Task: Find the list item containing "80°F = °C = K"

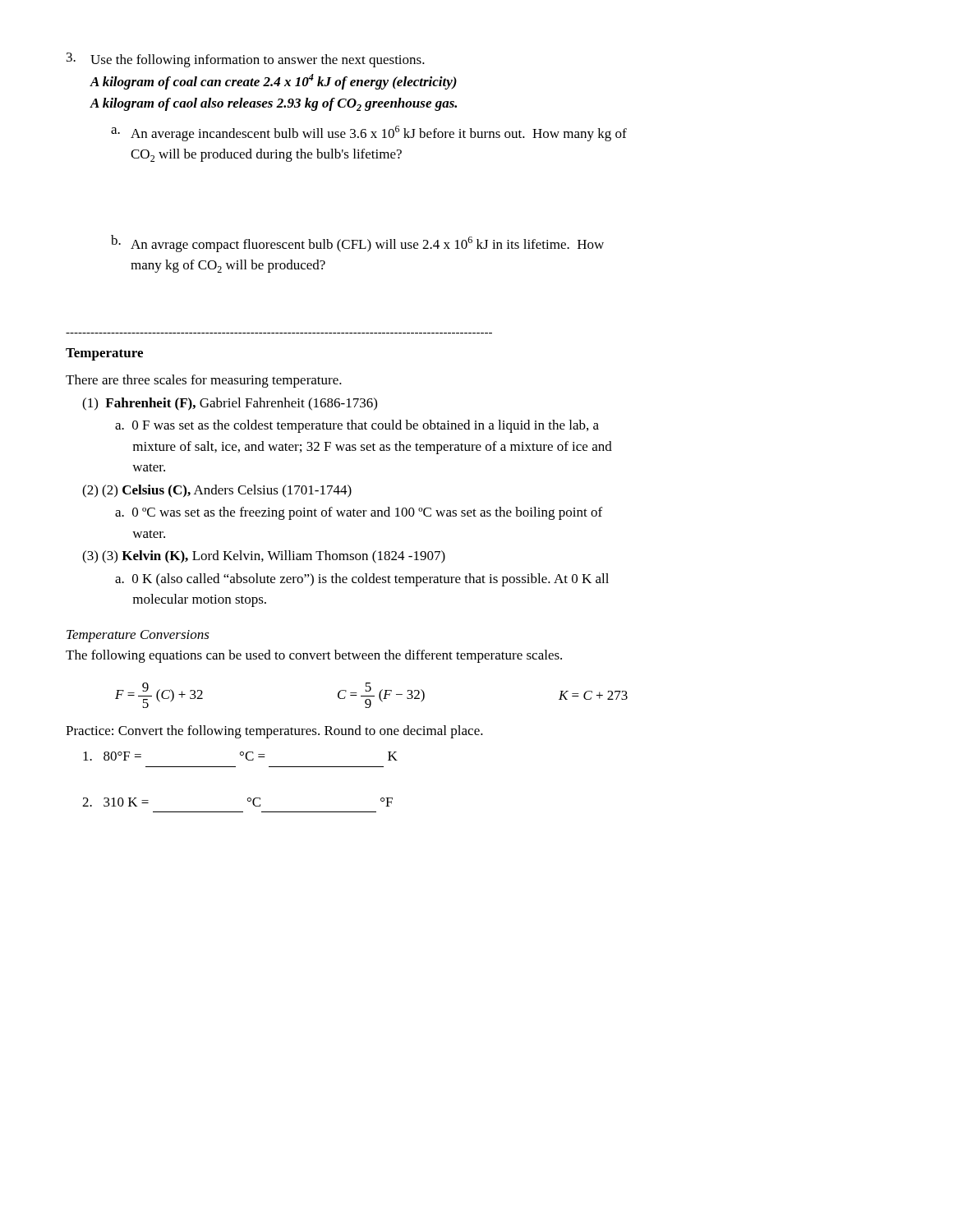Action: pos(240,757)
